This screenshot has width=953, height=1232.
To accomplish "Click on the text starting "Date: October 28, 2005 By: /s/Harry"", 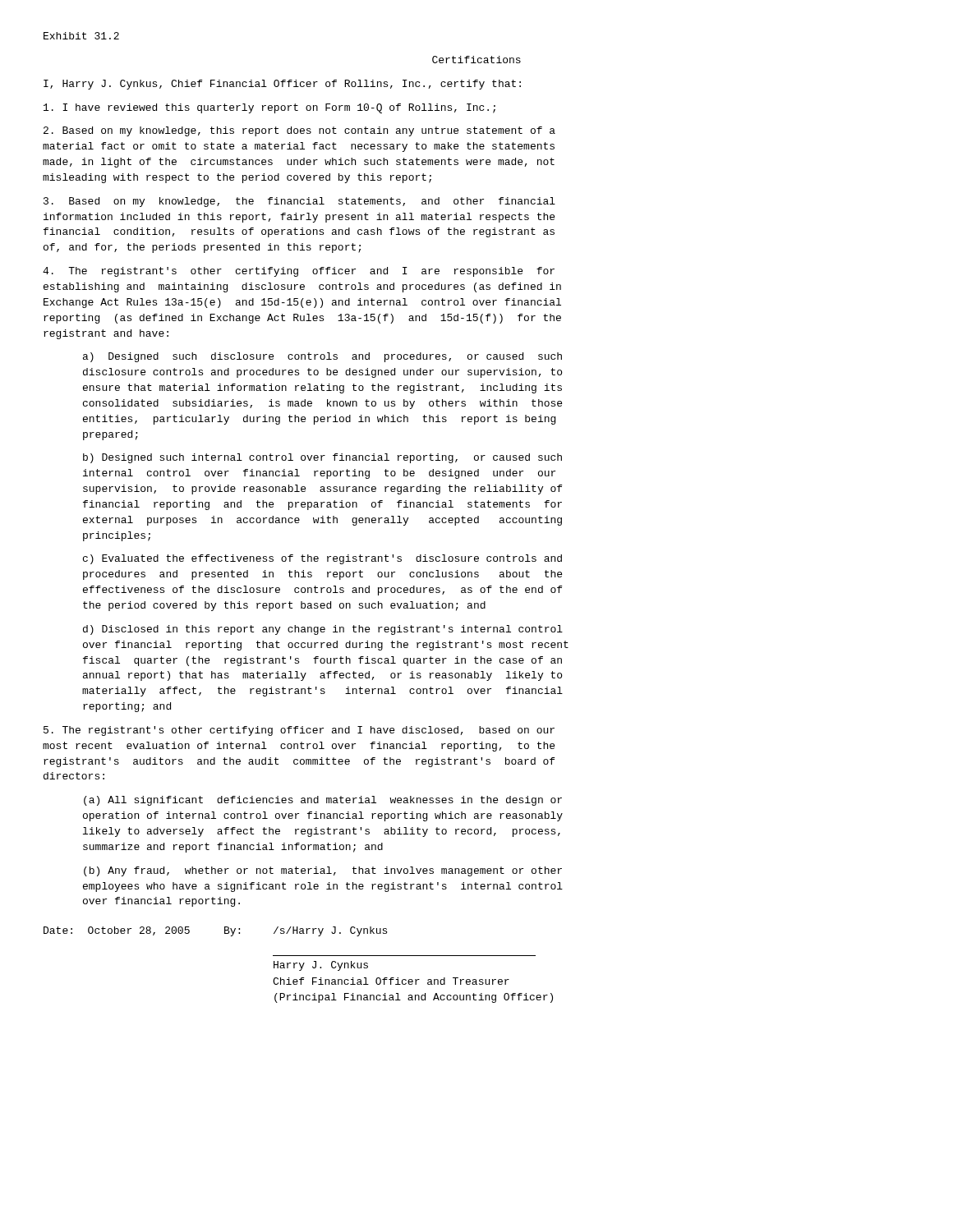I will click(x=476, y=965).
